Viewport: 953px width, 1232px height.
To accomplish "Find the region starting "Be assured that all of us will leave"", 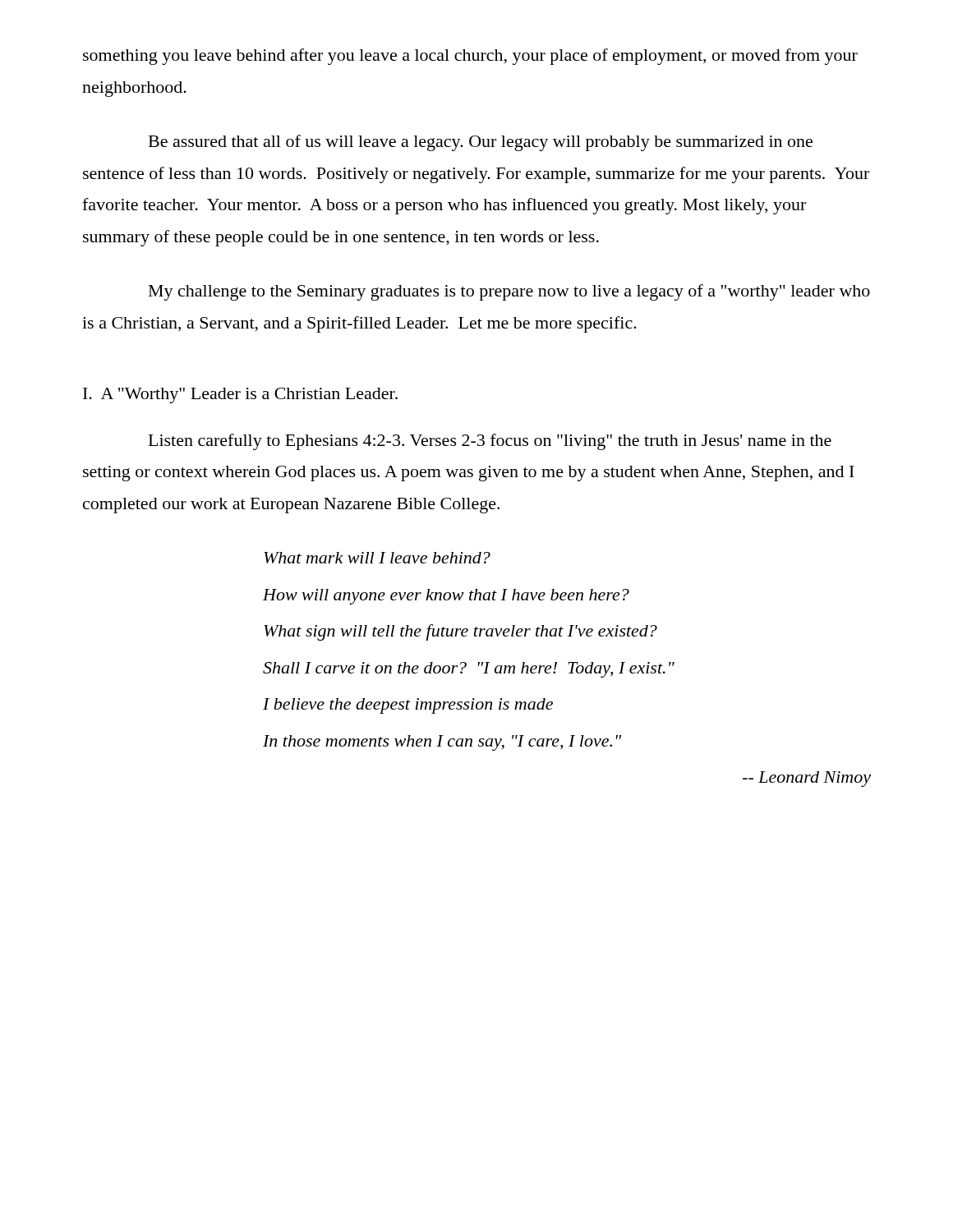I will point(476,189).
